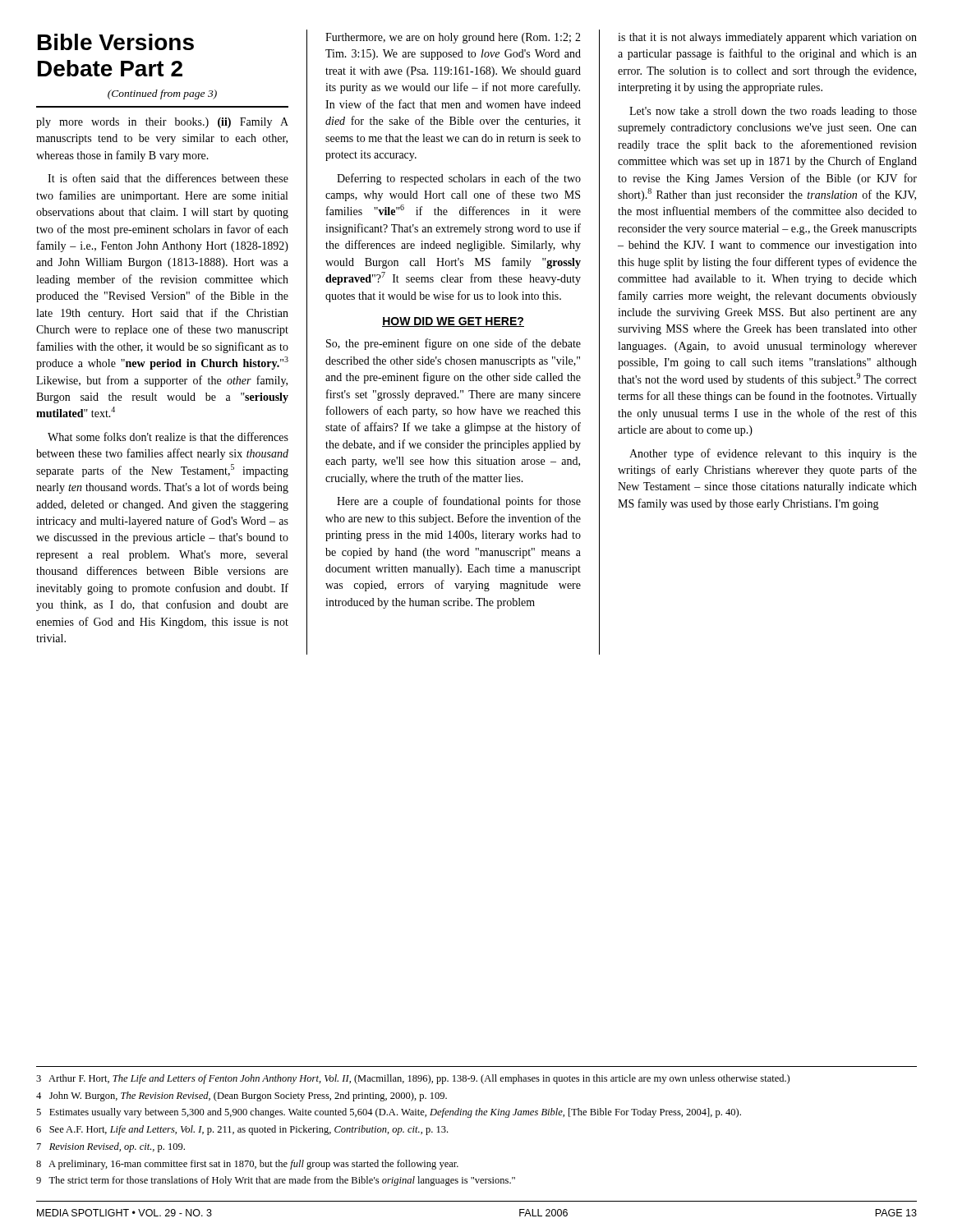Find the text block containing "Furthermore, we are on"
Viewport: 953px width, 1232px height.
coord(453,167)
